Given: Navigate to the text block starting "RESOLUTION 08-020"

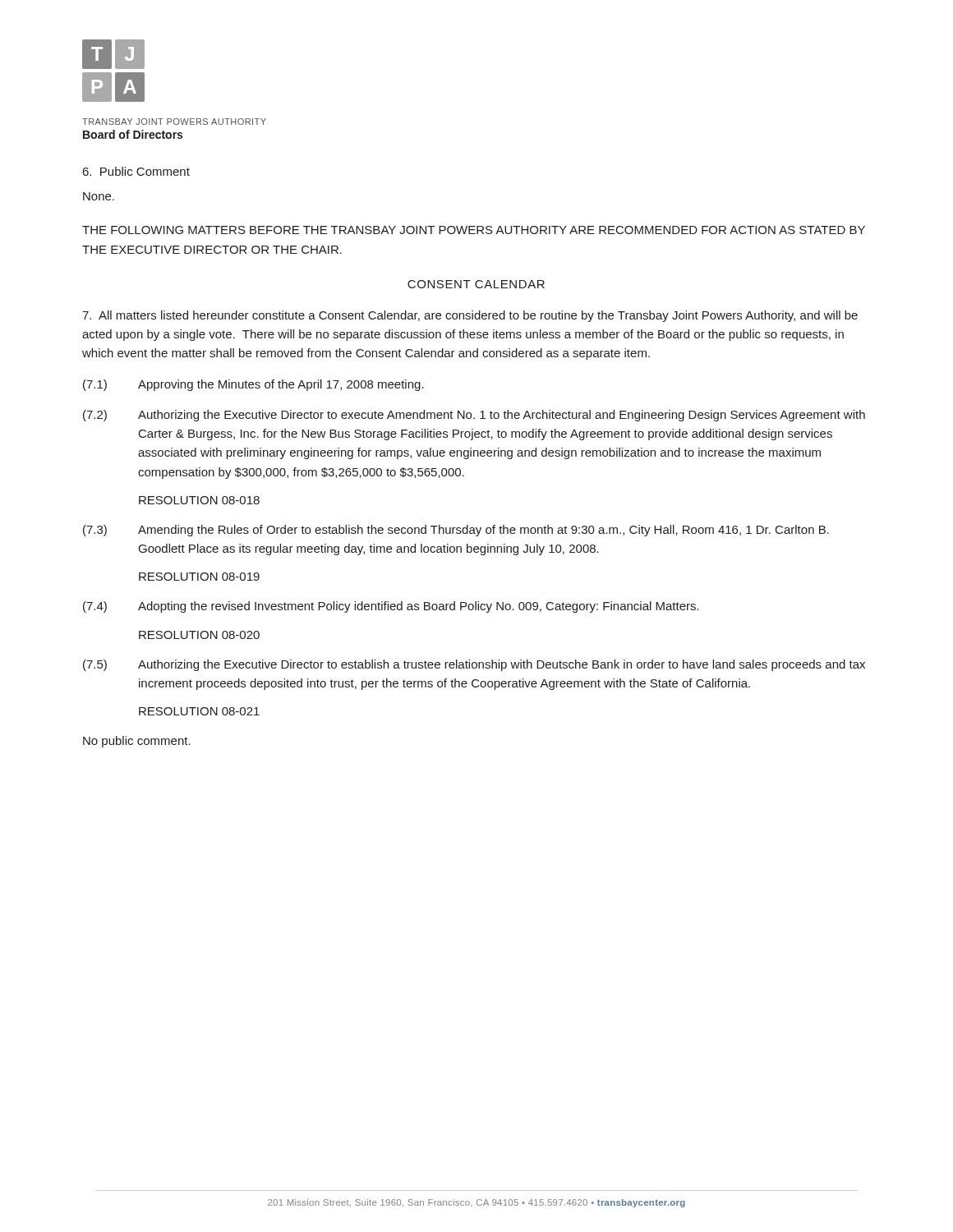Looking at the screenshot, I should coord(199,634).
